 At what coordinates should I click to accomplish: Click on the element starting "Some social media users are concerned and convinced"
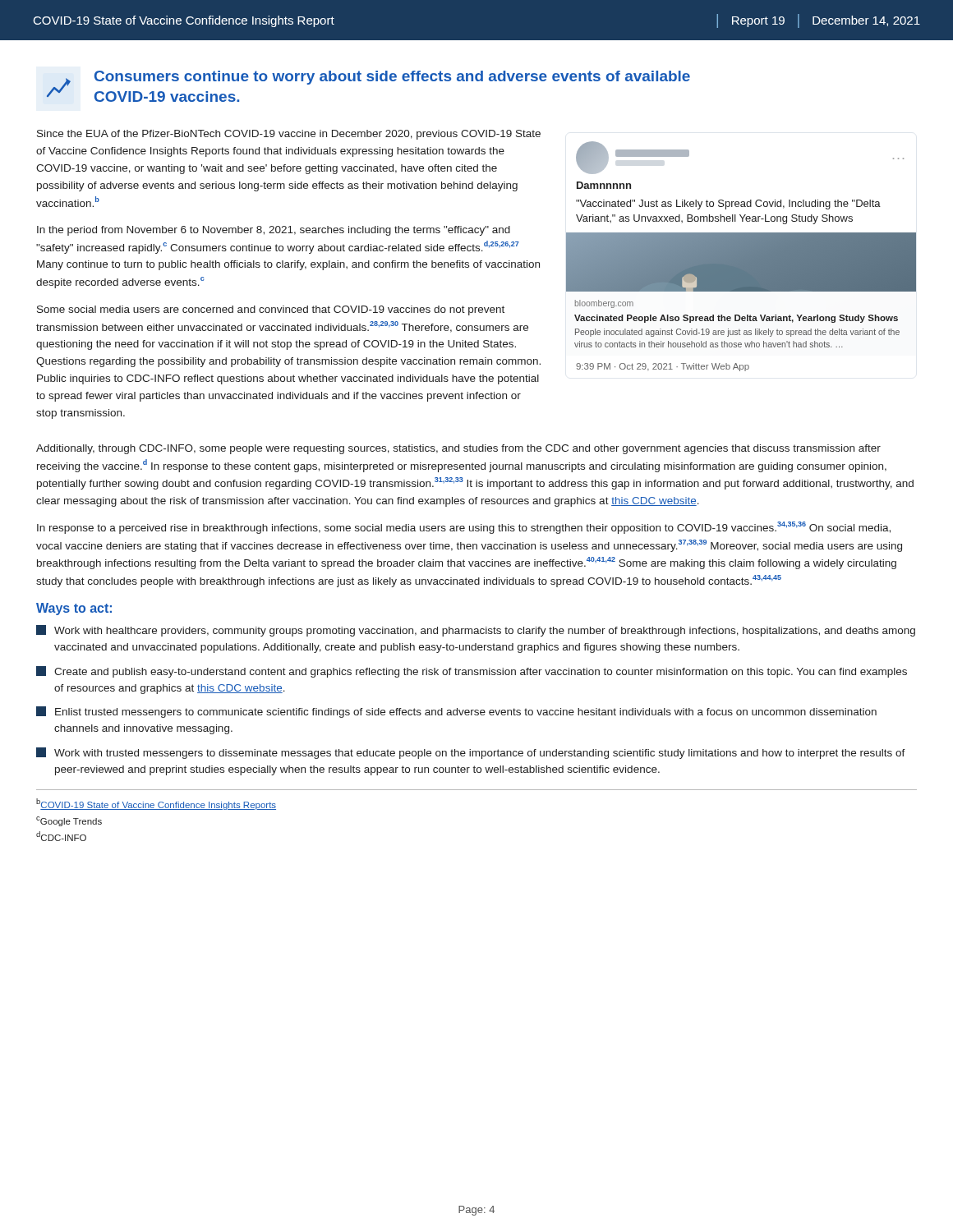click(x=289, y=361)
